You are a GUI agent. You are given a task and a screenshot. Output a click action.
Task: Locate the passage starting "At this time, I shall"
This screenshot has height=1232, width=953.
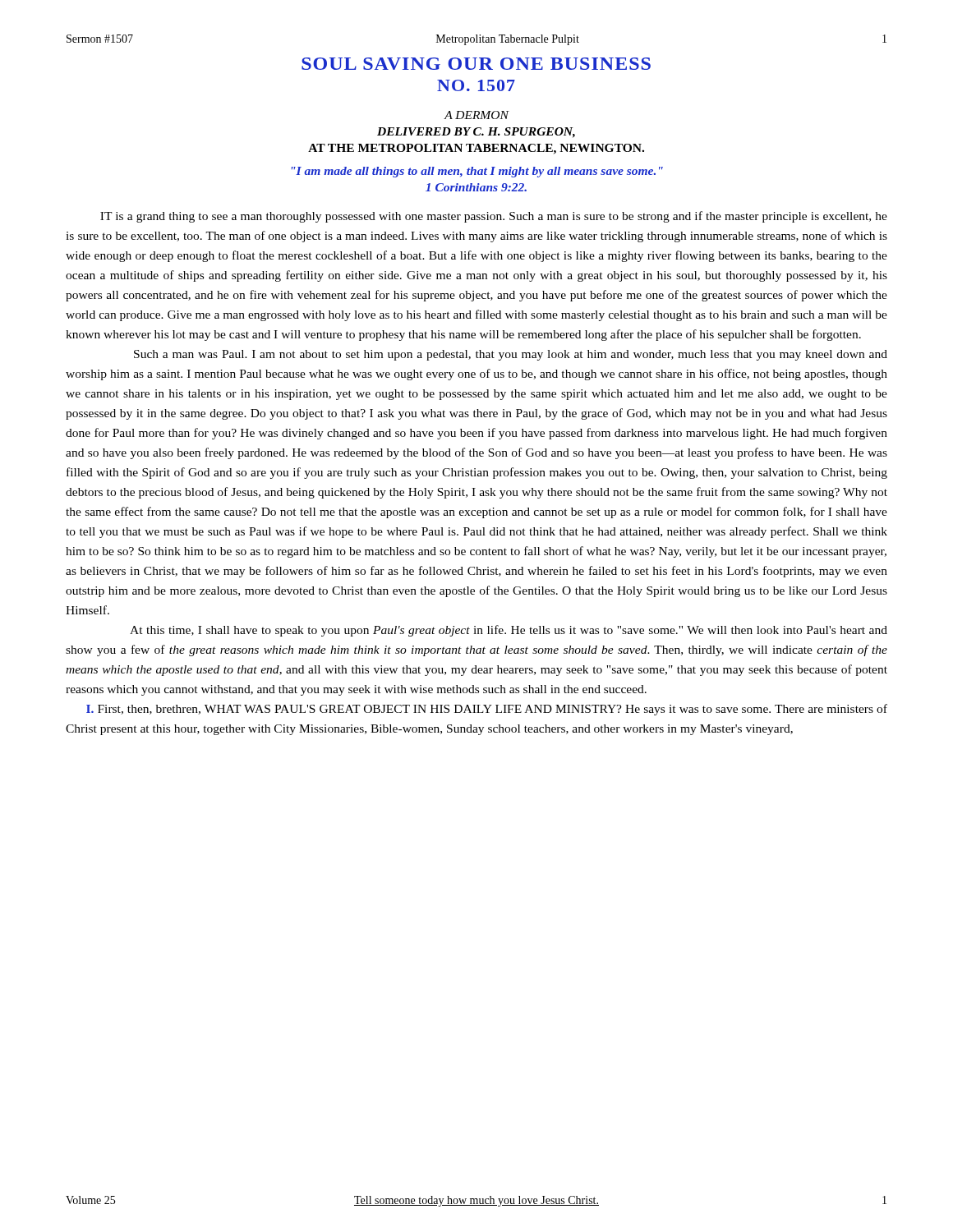click(x=476, y=660)
